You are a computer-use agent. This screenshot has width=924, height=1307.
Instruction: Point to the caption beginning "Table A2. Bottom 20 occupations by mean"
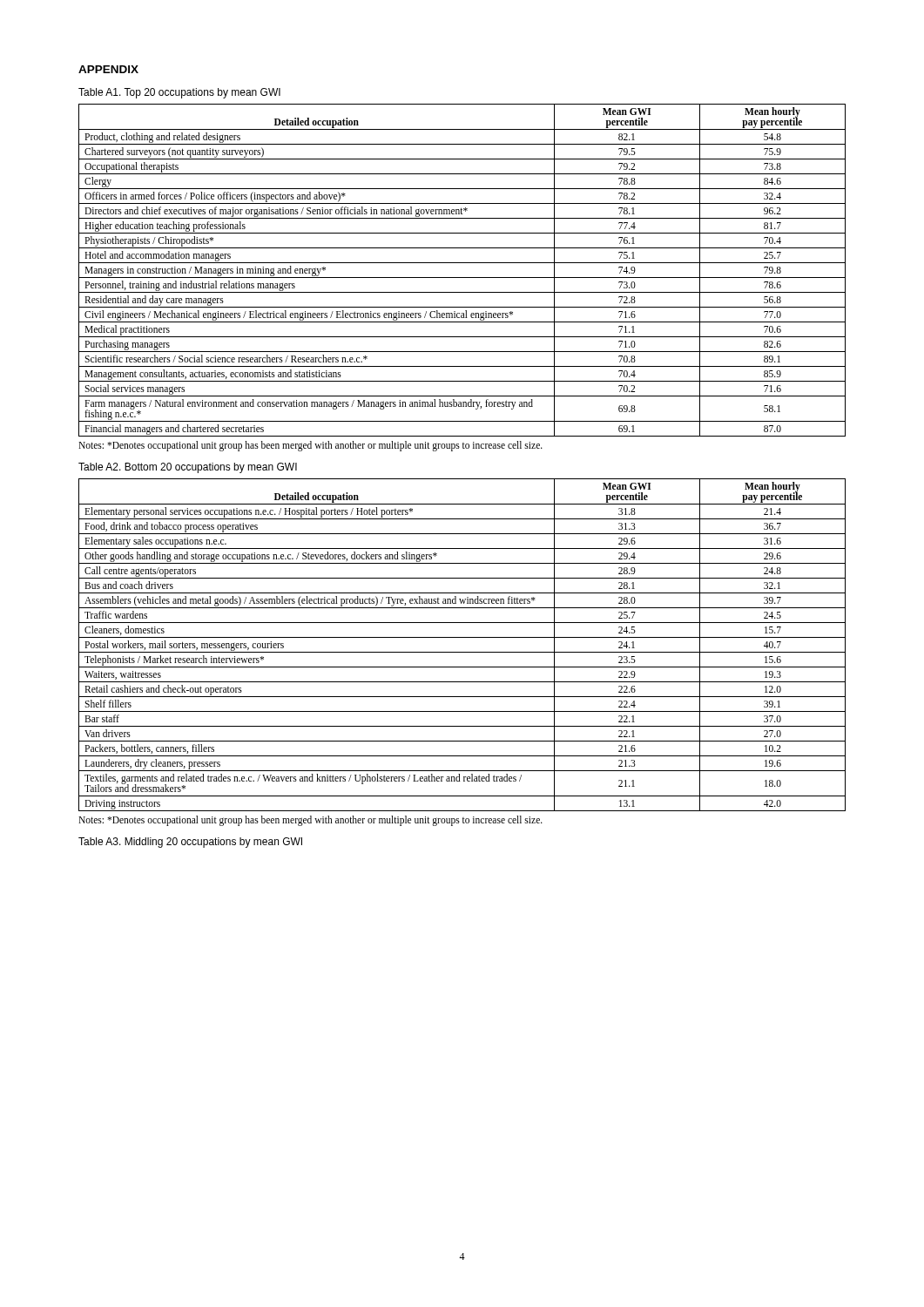(x=462, y=467)
